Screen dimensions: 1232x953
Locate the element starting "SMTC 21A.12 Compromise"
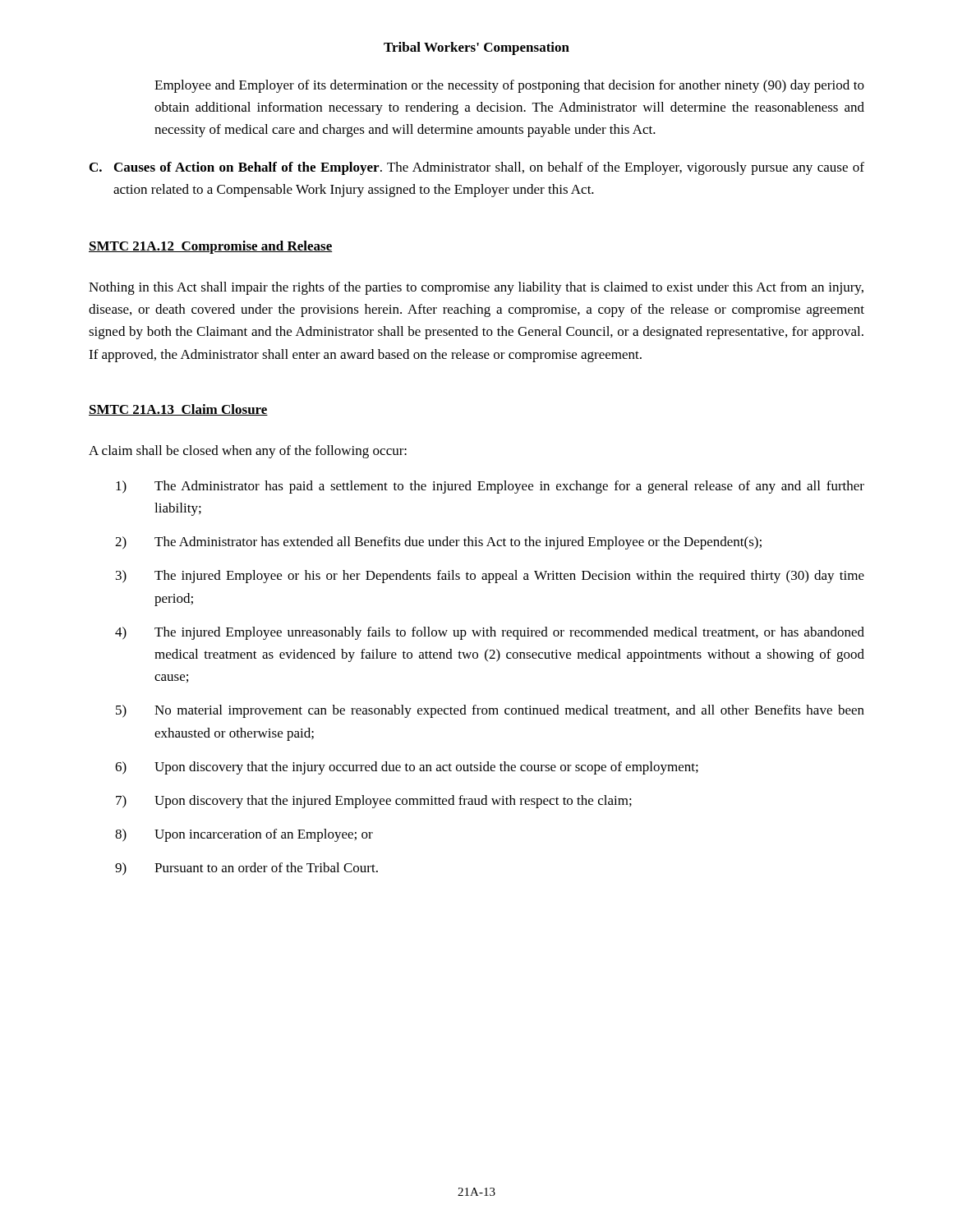[x=210, y=246]
